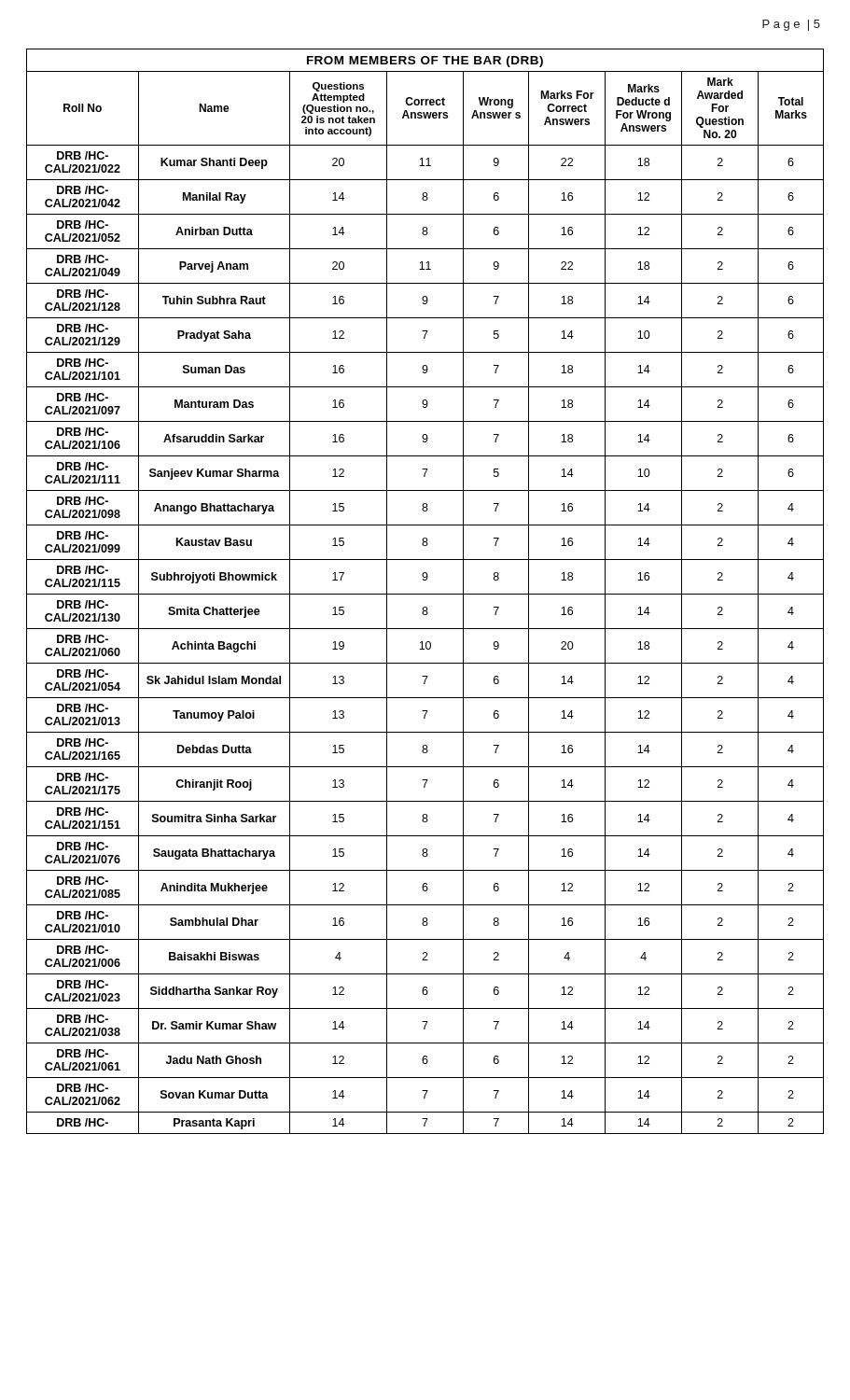Select the table that reads "DRB /HC- CAL/2021/130"

pos(425,591)
